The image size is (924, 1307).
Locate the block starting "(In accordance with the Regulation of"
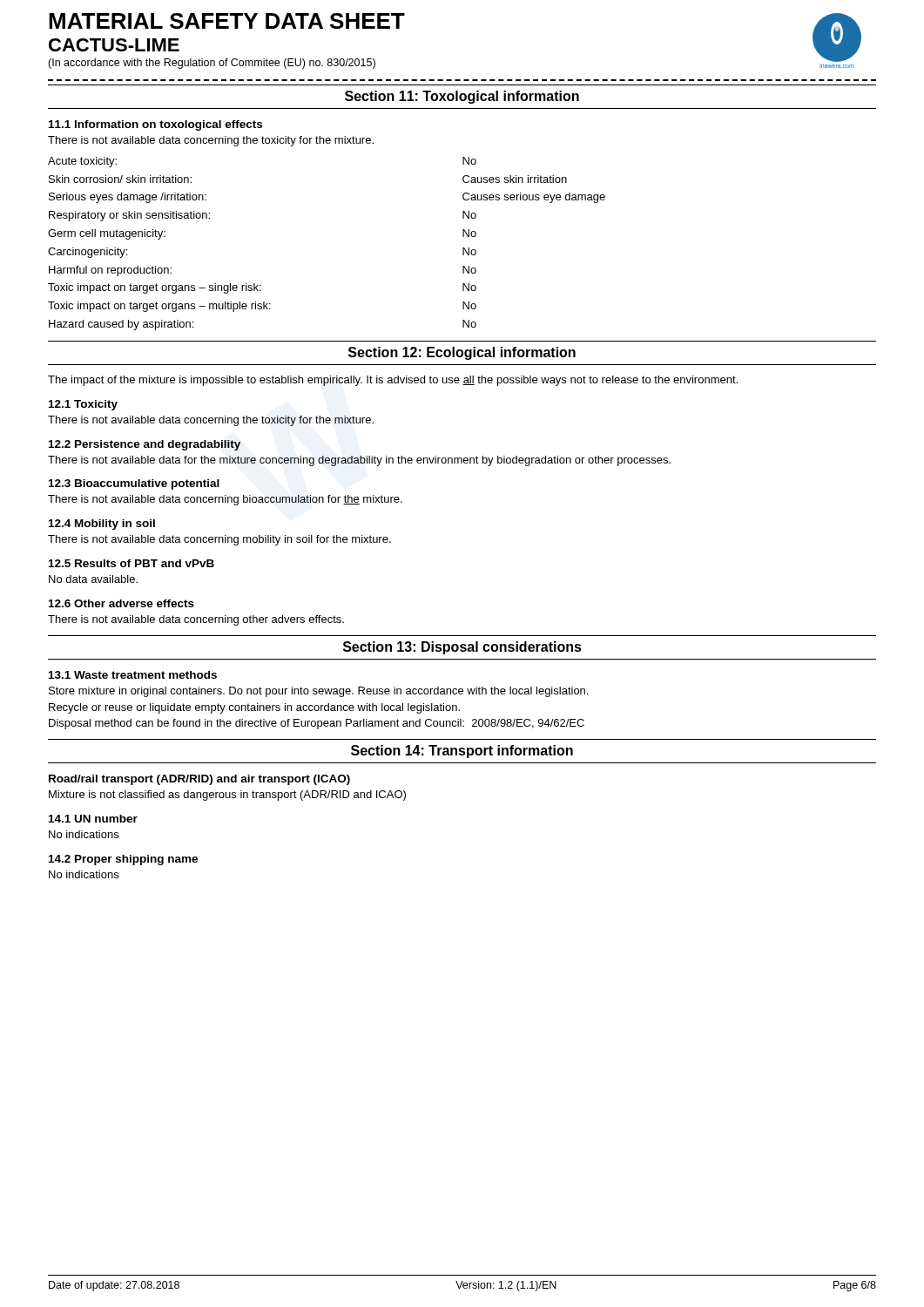pyautogui.click(x=212, y=62)
